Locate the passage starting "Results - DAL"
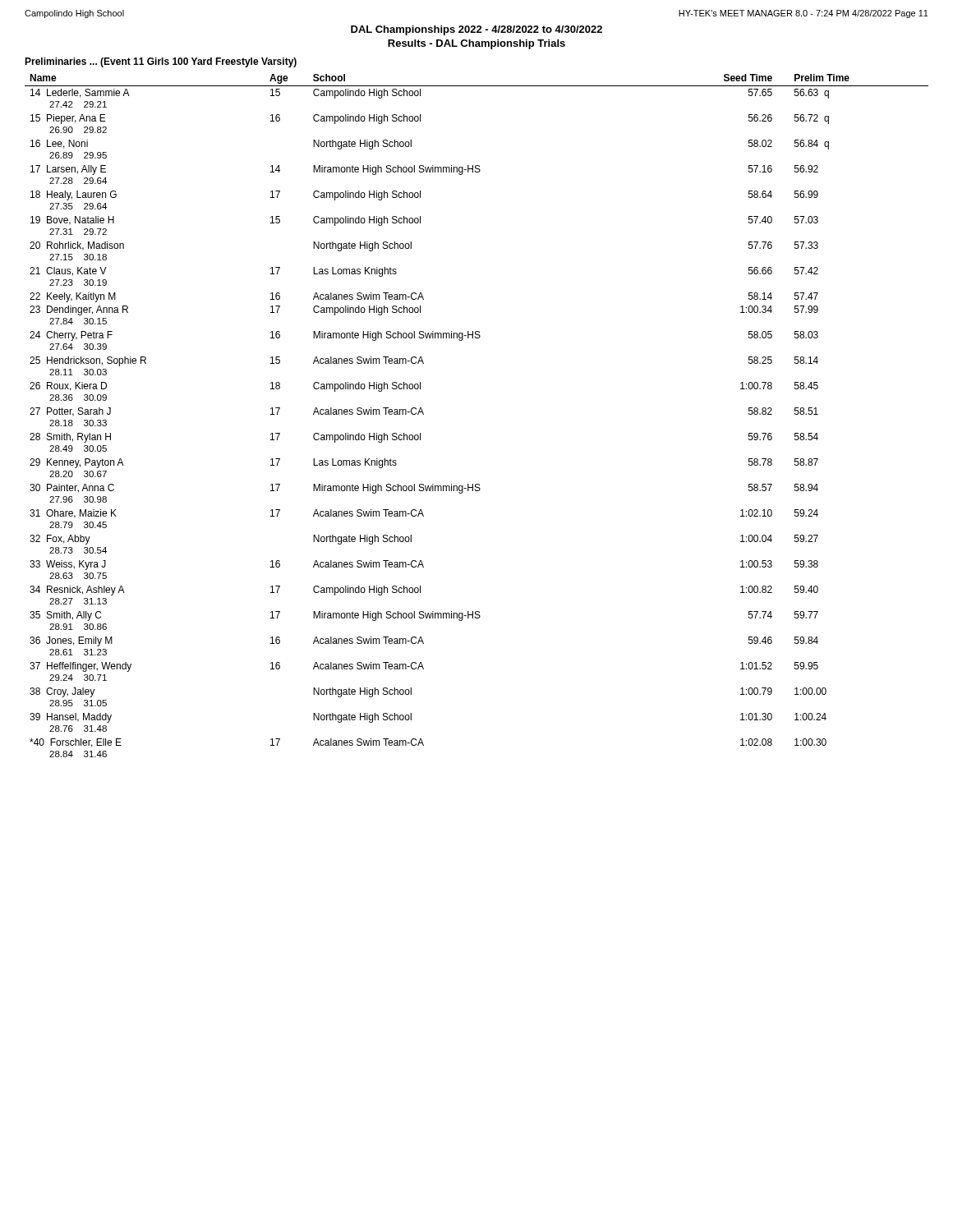The width and height of the screenshot is (953, 1232). [x=476, y=43]
